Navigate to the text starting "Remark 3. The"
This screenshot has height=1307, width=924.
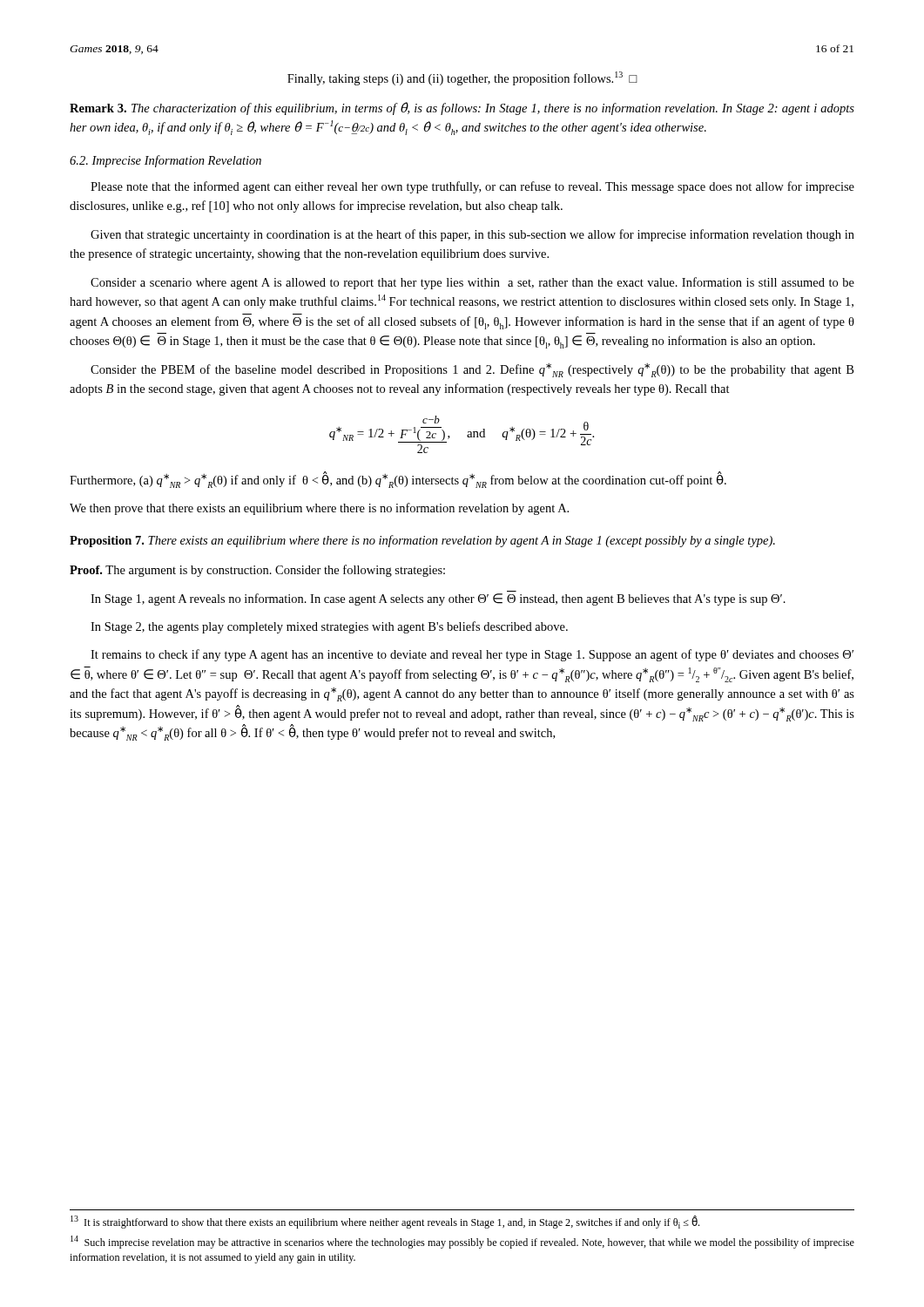click(x=462, y=119)
